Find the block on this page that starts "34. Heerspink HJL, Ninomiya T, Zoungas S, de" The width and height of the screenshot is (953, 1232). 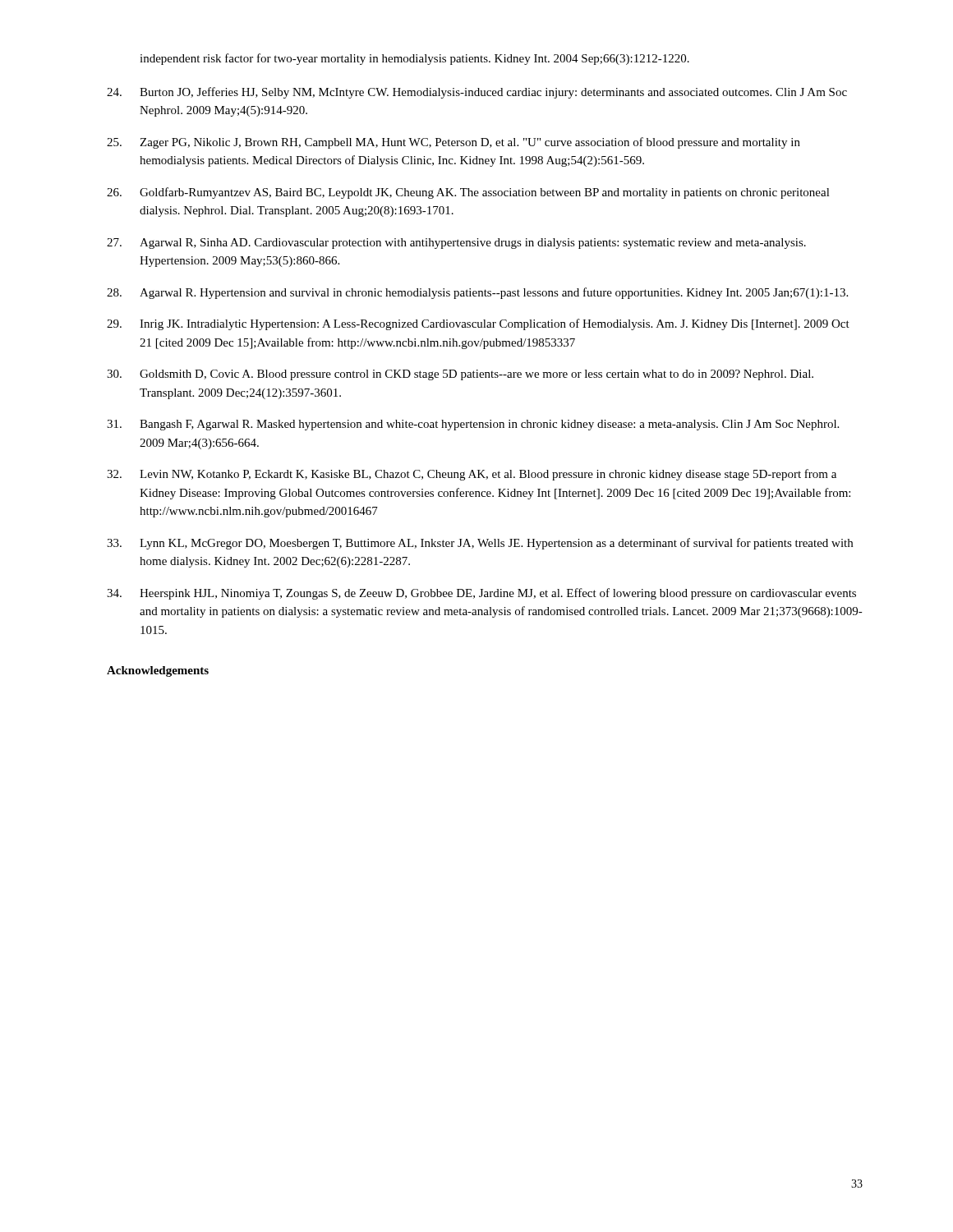pyautogui.click(x=485, y=611)
